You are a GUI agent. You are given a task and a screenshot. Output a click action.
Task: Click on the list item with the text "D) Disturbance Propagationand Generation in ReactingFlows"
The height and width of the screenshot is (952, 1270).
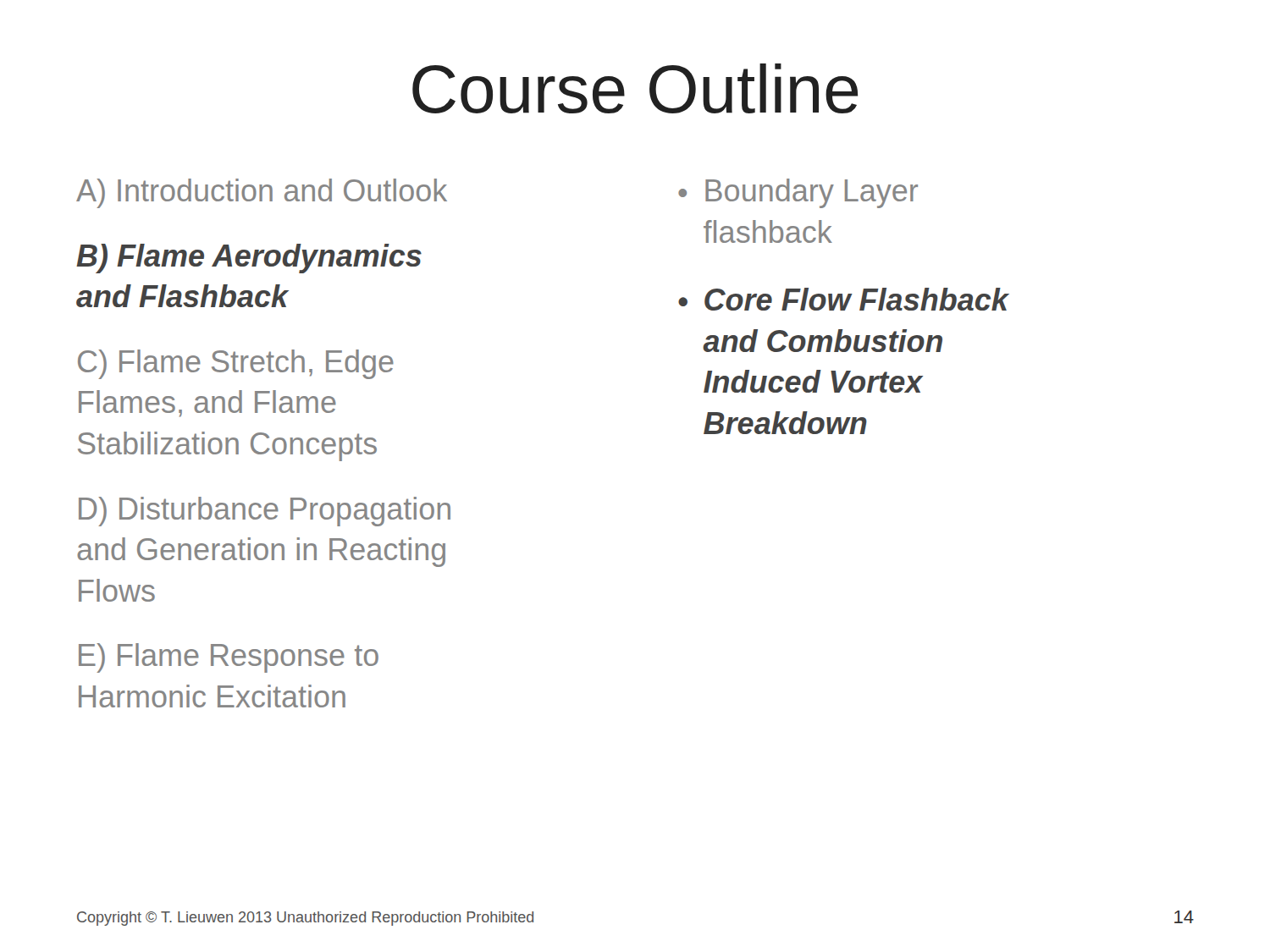[x=264, y=550]
